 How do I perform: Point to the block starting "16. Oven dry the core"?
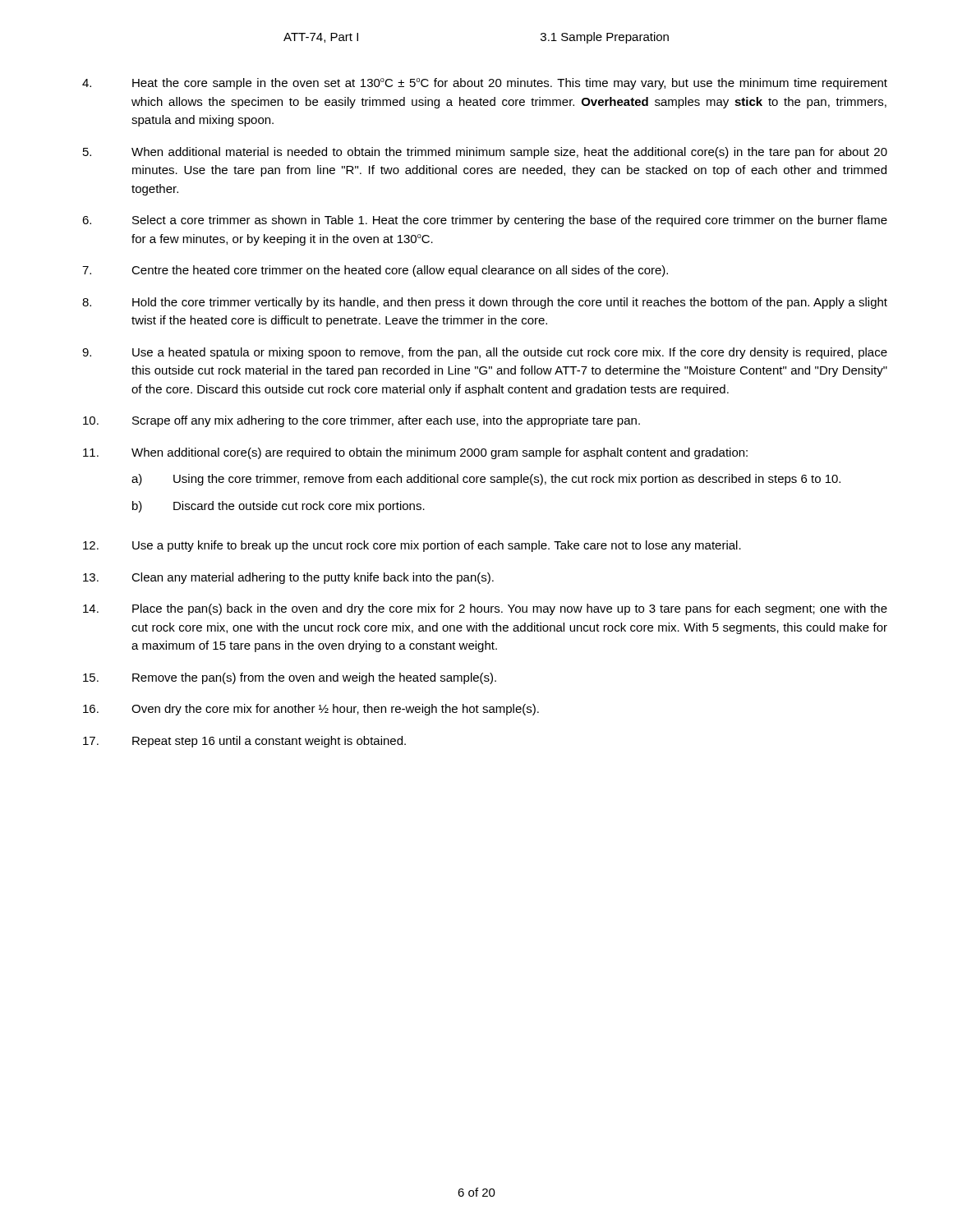[x=485, y=709]
